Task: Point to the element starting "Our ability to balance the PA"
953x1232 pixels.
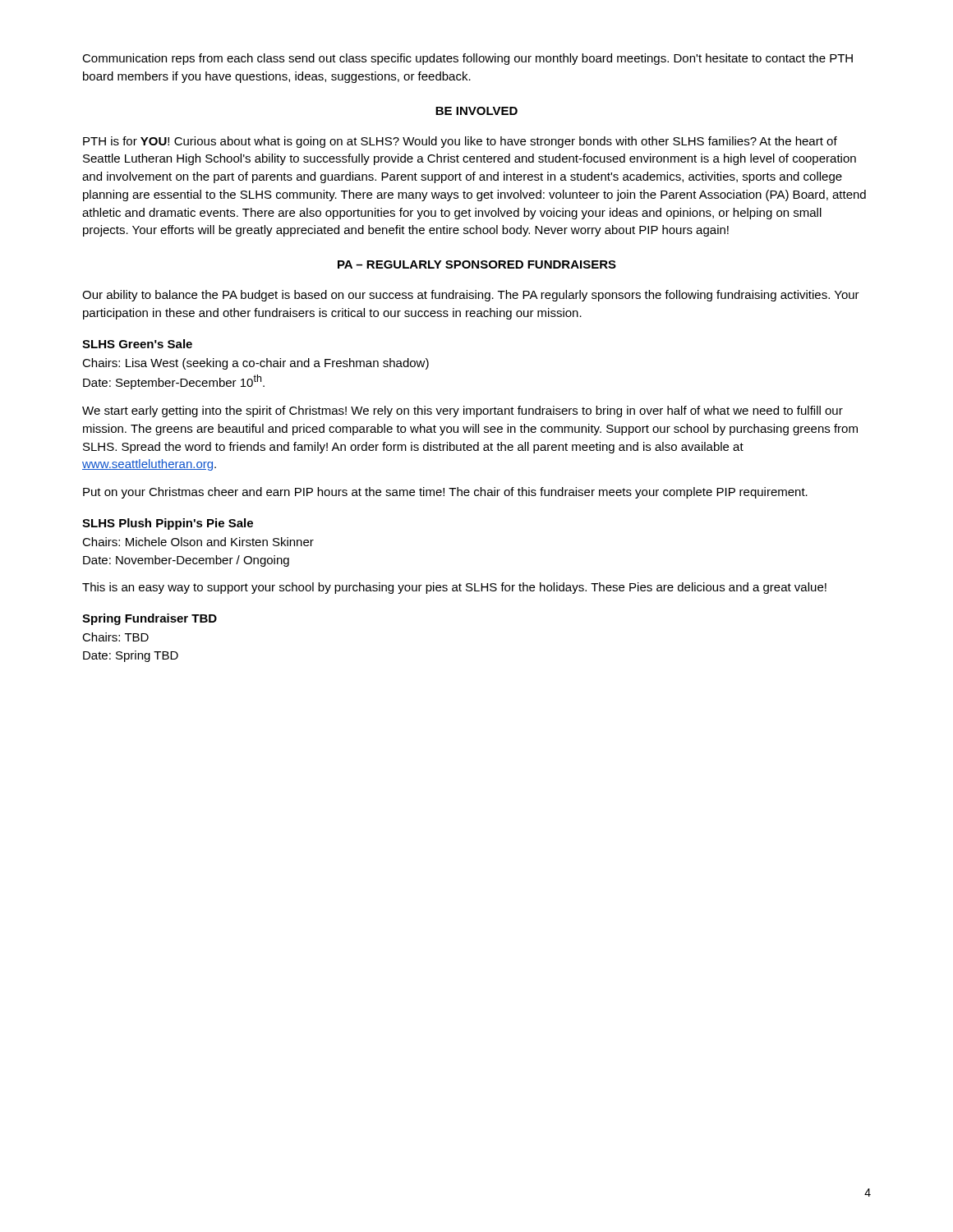Action: tap(476, 304)
